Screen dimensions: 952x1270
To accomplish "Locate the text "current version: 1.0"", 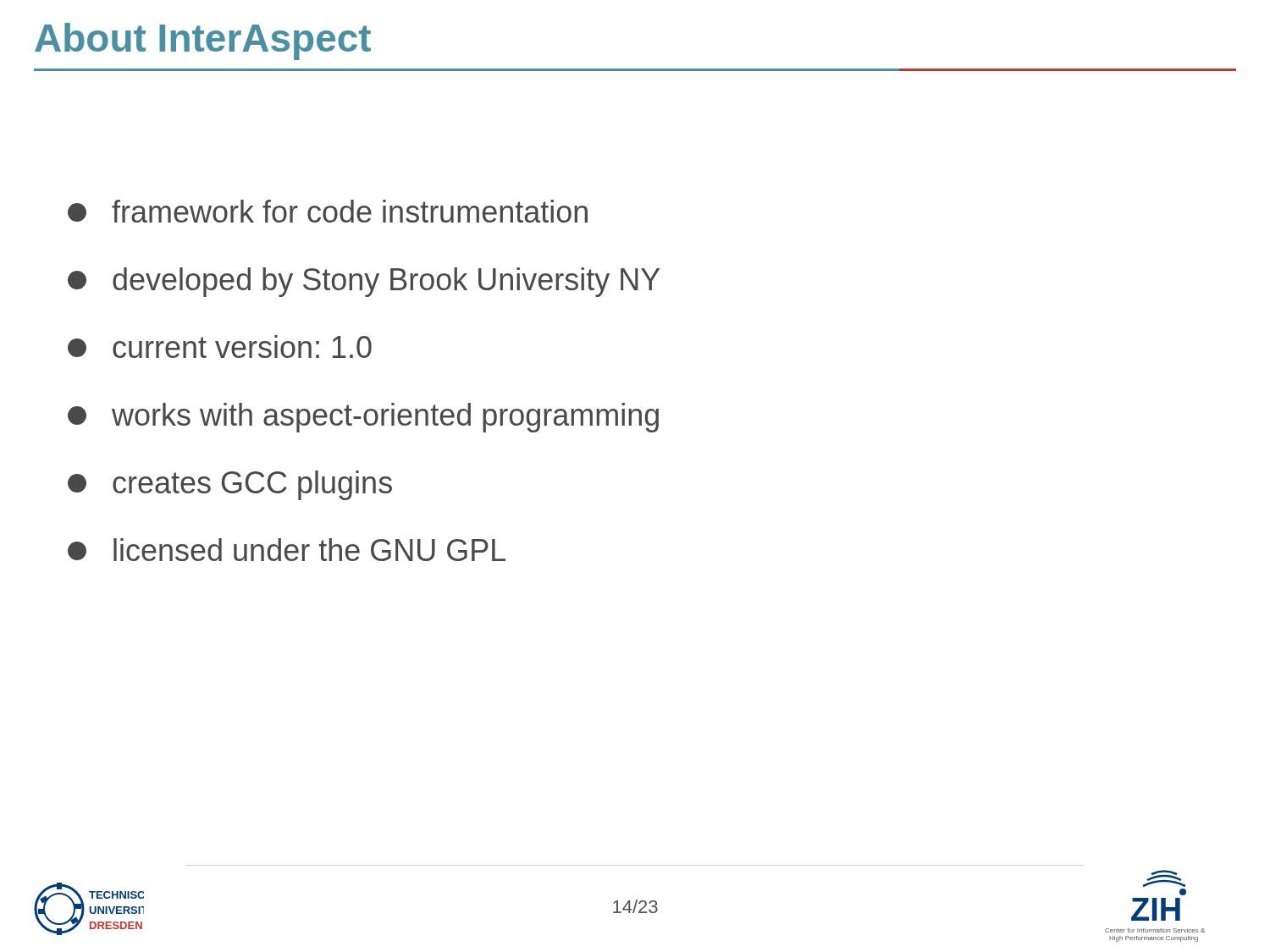I will [220, 347].
